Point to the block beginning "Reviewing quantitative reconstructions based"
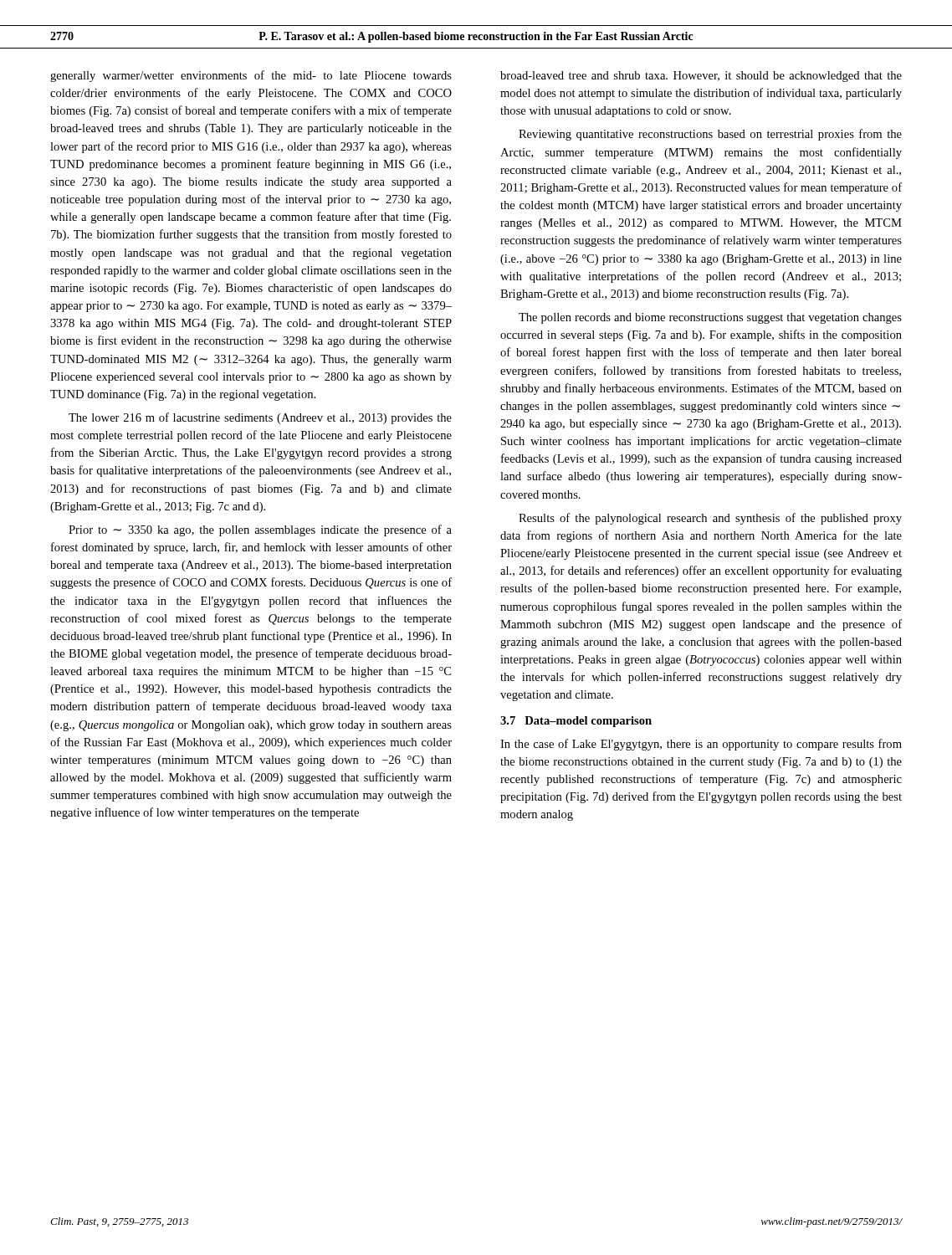This screenshot has width=952, height=1255. 701,214
